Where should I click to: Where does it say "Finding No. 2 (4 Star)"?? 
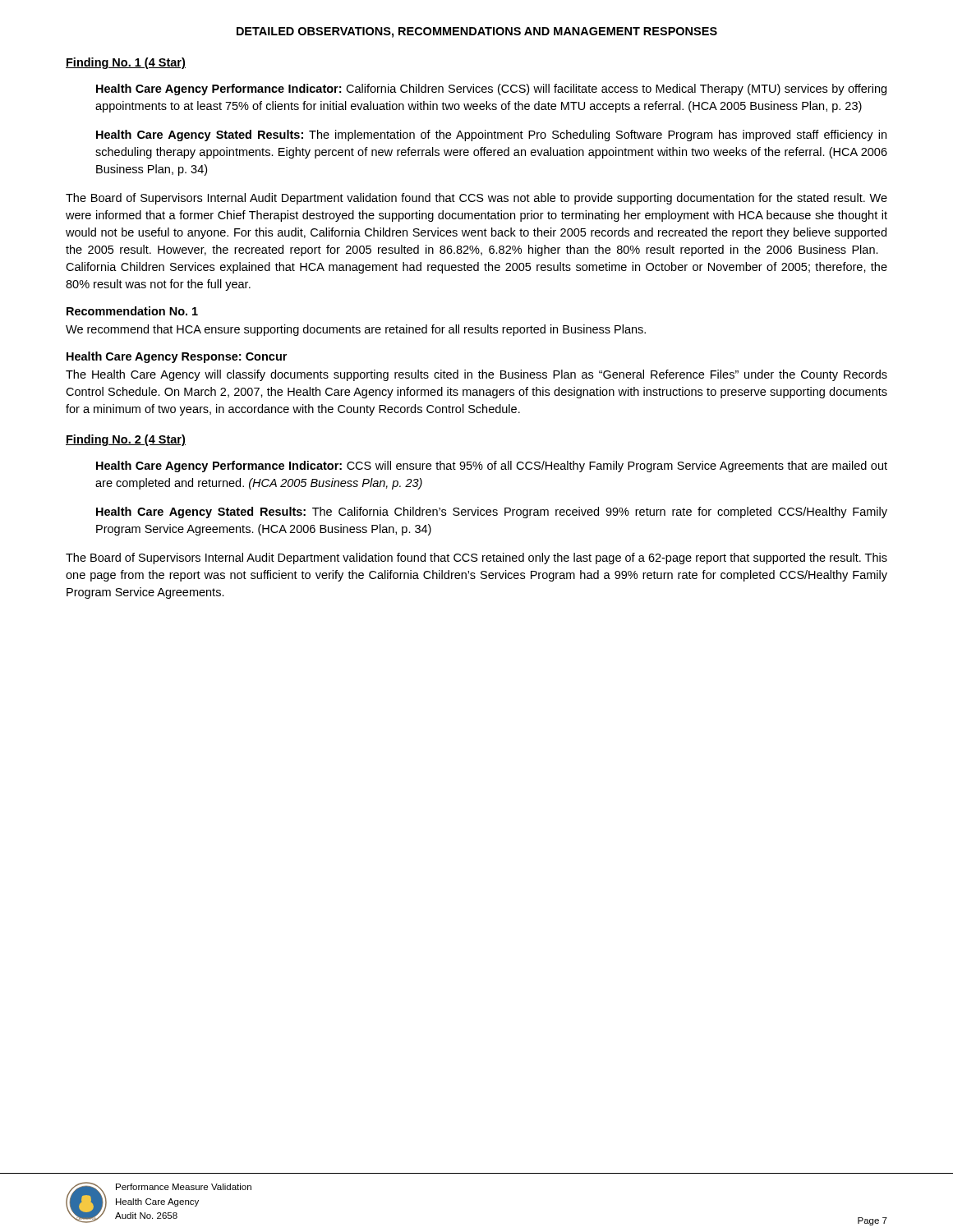[126, 440]
